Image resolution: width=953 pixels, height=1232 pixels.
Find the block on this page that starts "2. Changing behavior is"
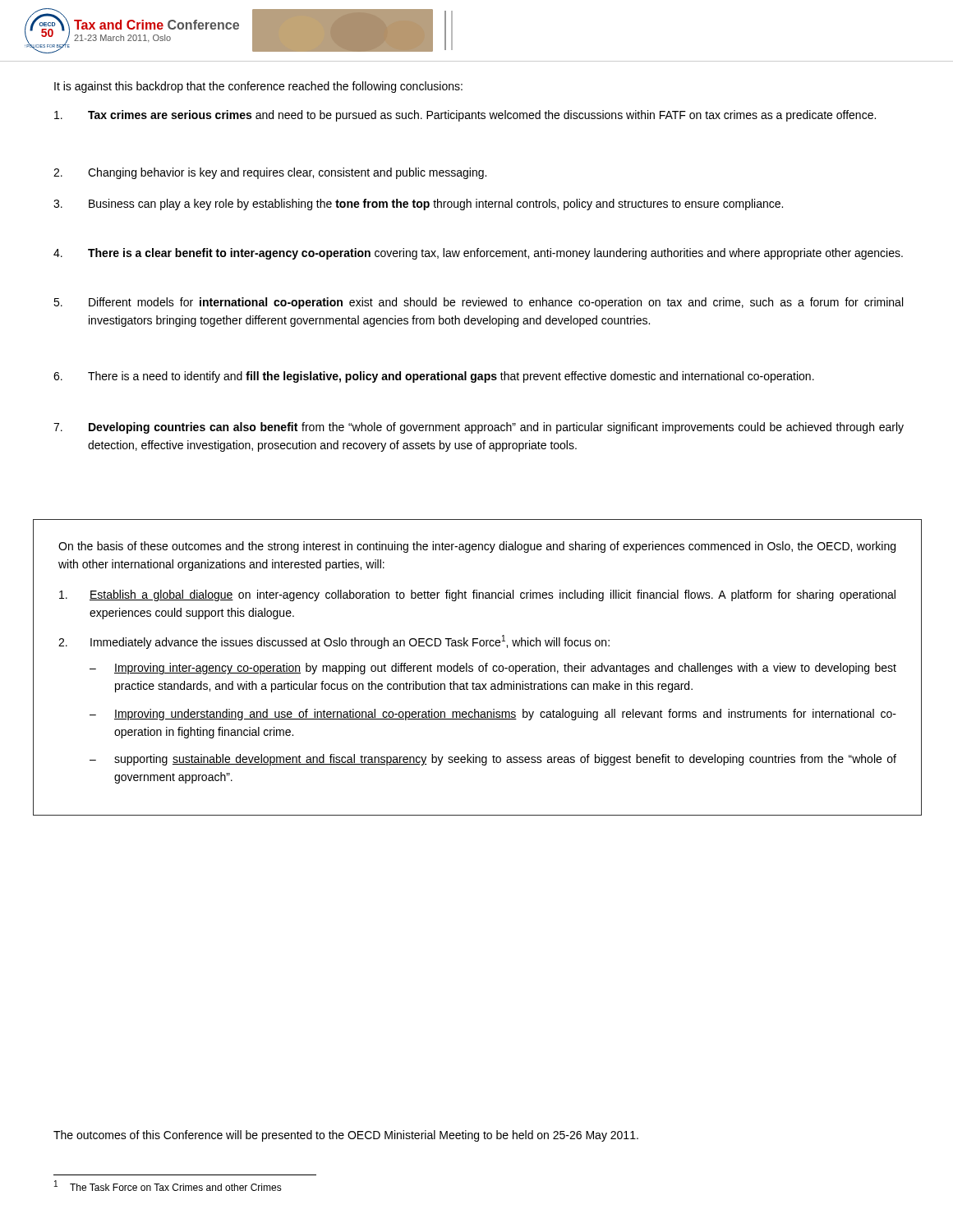[x=479, y=173]
